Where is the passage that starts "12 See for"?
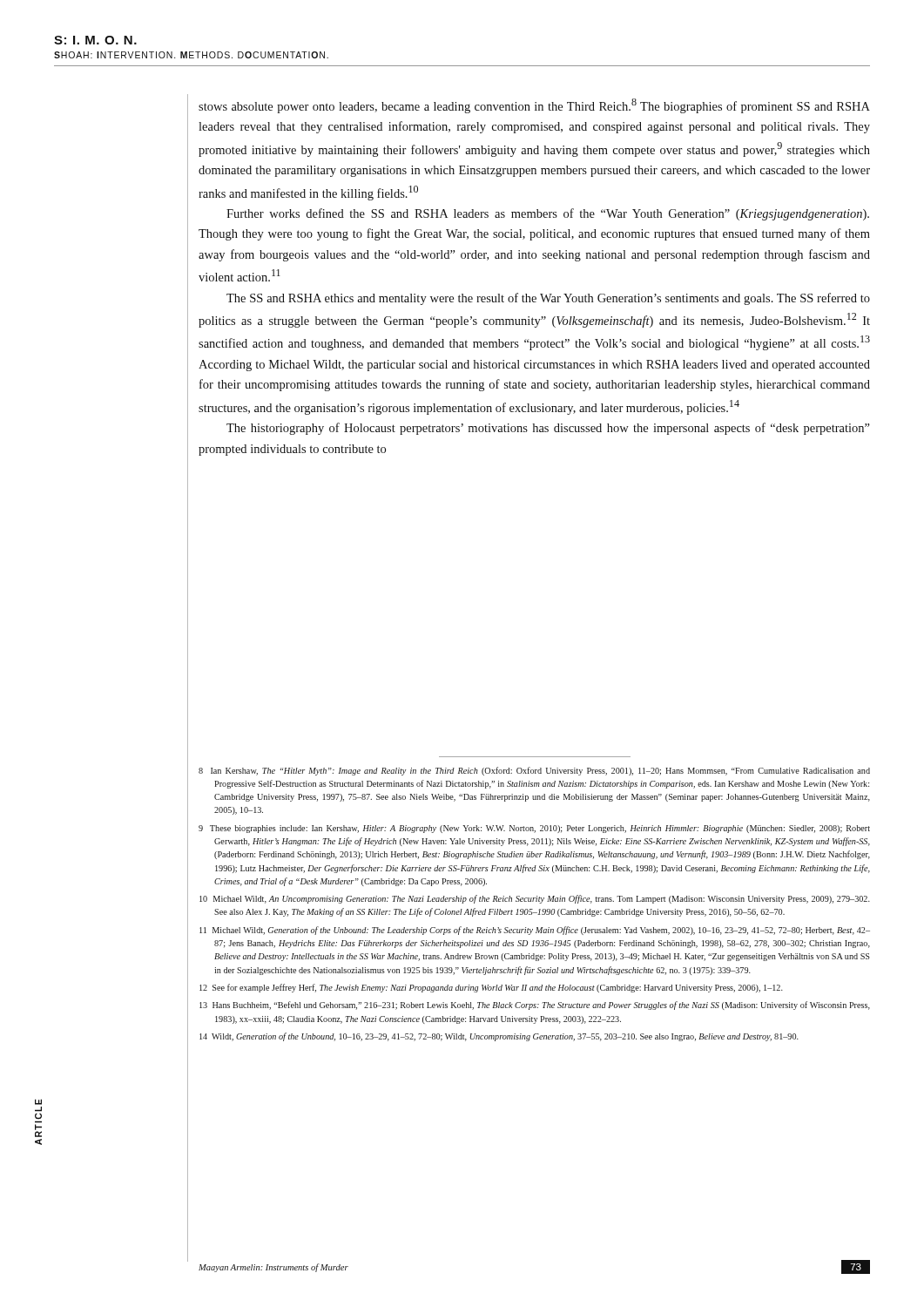Viewport: 924px width, 1307px height. click(491, 988)
